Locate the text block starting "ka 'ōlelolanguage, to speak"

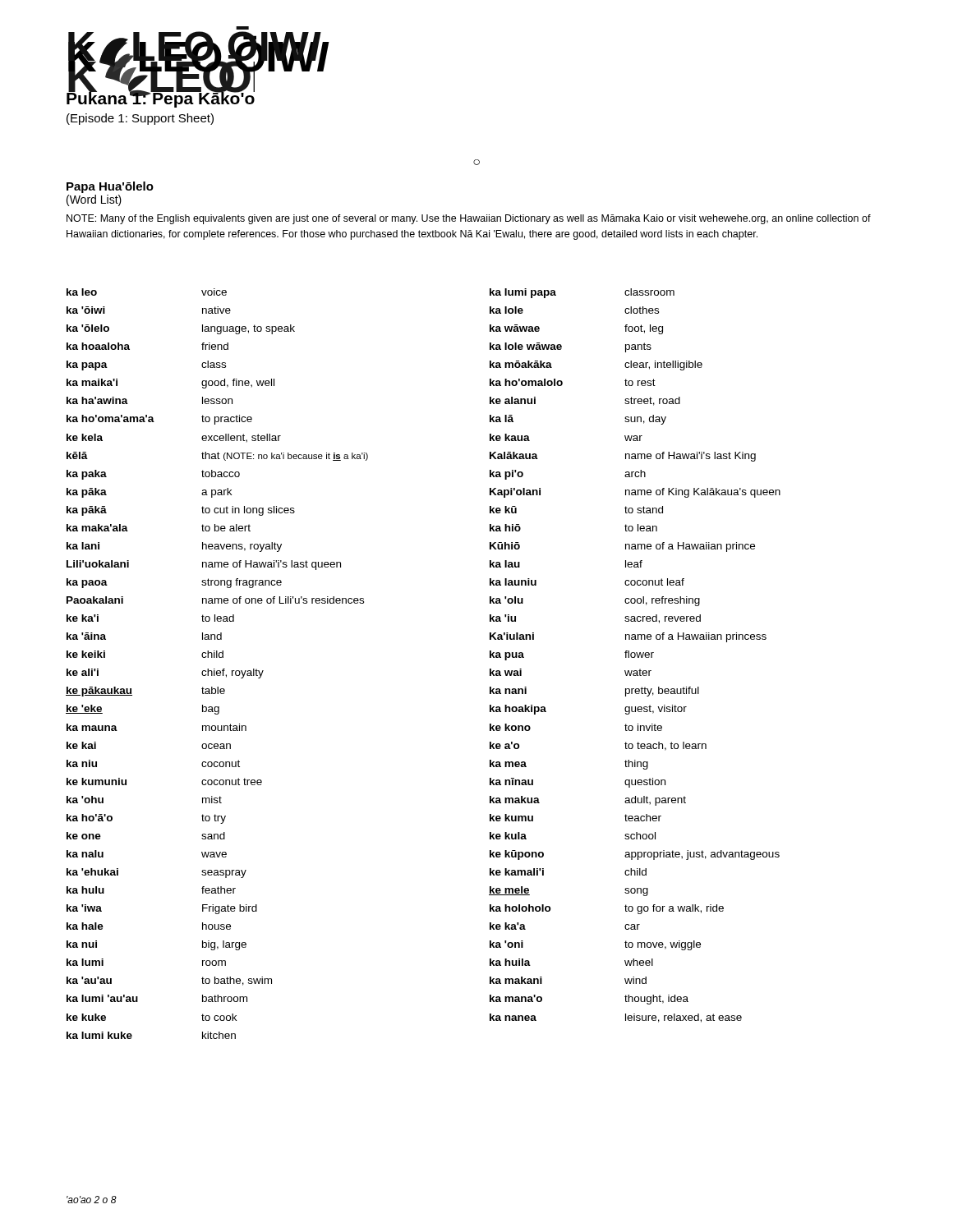(x=86, y=329)
